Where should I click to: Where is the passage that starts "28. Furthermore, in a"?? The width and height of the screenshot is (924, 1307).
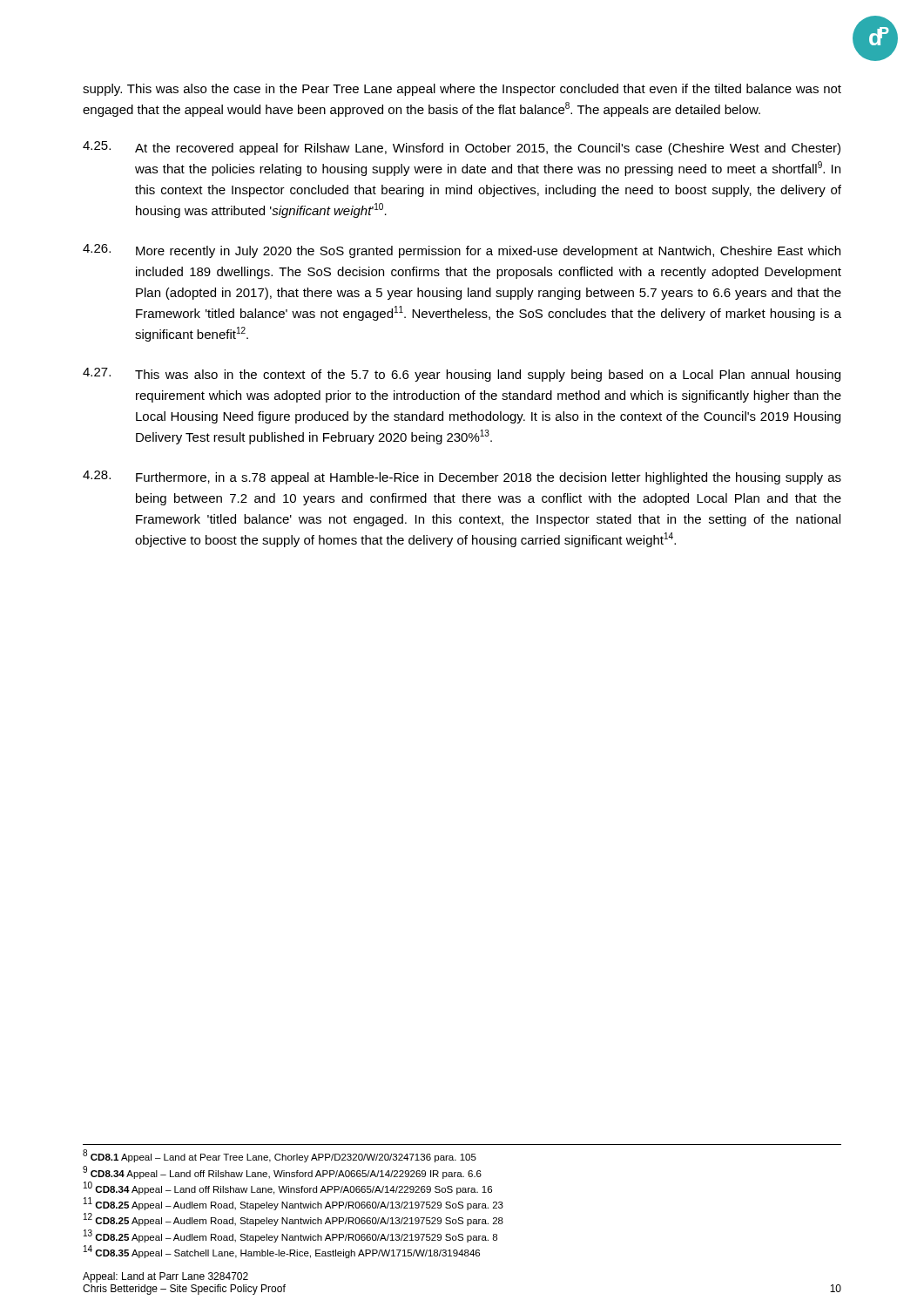(x=462, y=509)
